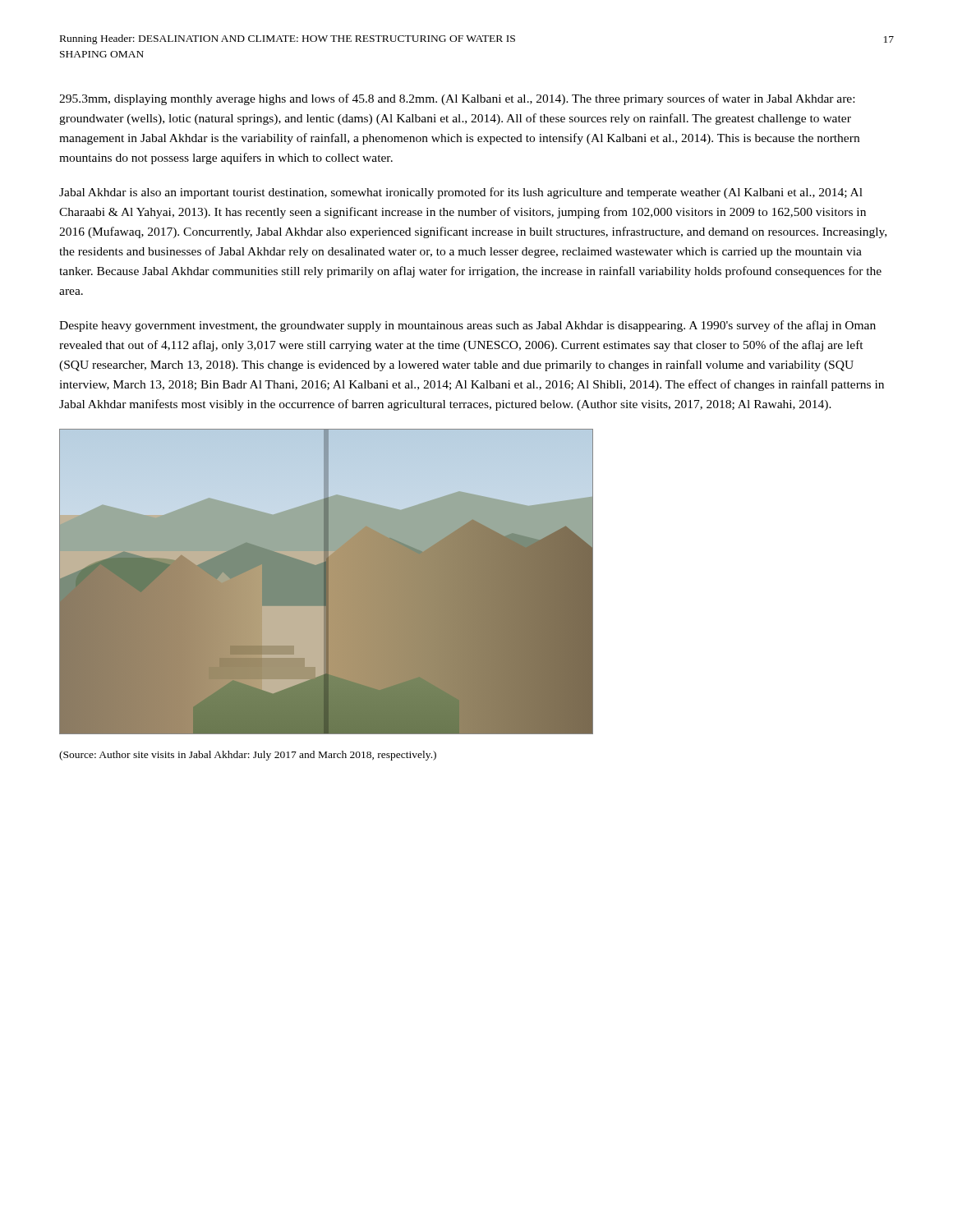Find the photo
The image size is (953, 1232).
click(x=476, y=585)
